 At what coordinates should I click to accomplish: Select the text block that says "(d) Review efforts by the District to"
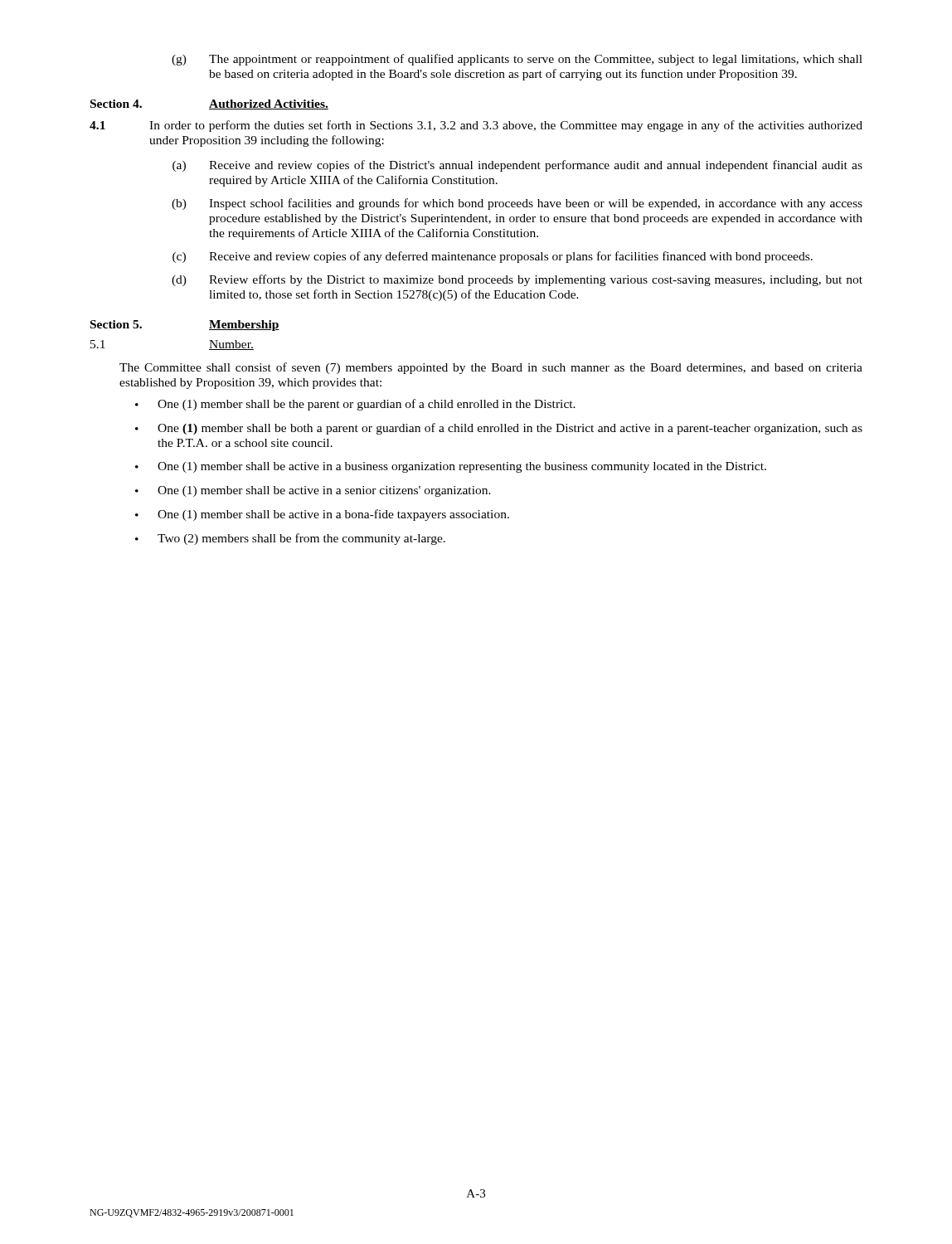(x=506, y=287)
